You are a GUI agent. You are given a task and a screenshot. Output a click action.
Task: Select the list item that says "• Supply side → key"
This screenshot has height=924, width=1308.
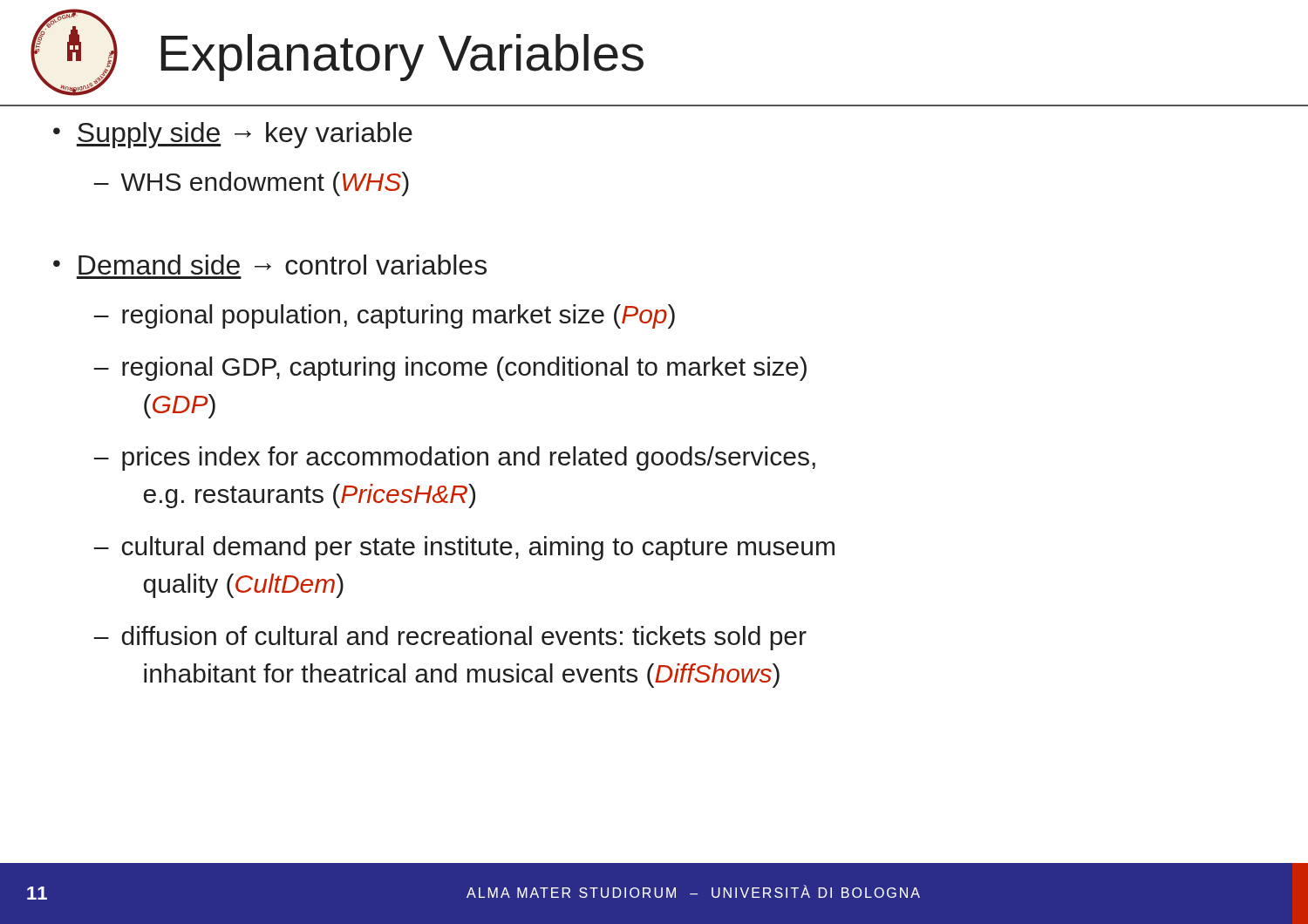pos(233,164)
